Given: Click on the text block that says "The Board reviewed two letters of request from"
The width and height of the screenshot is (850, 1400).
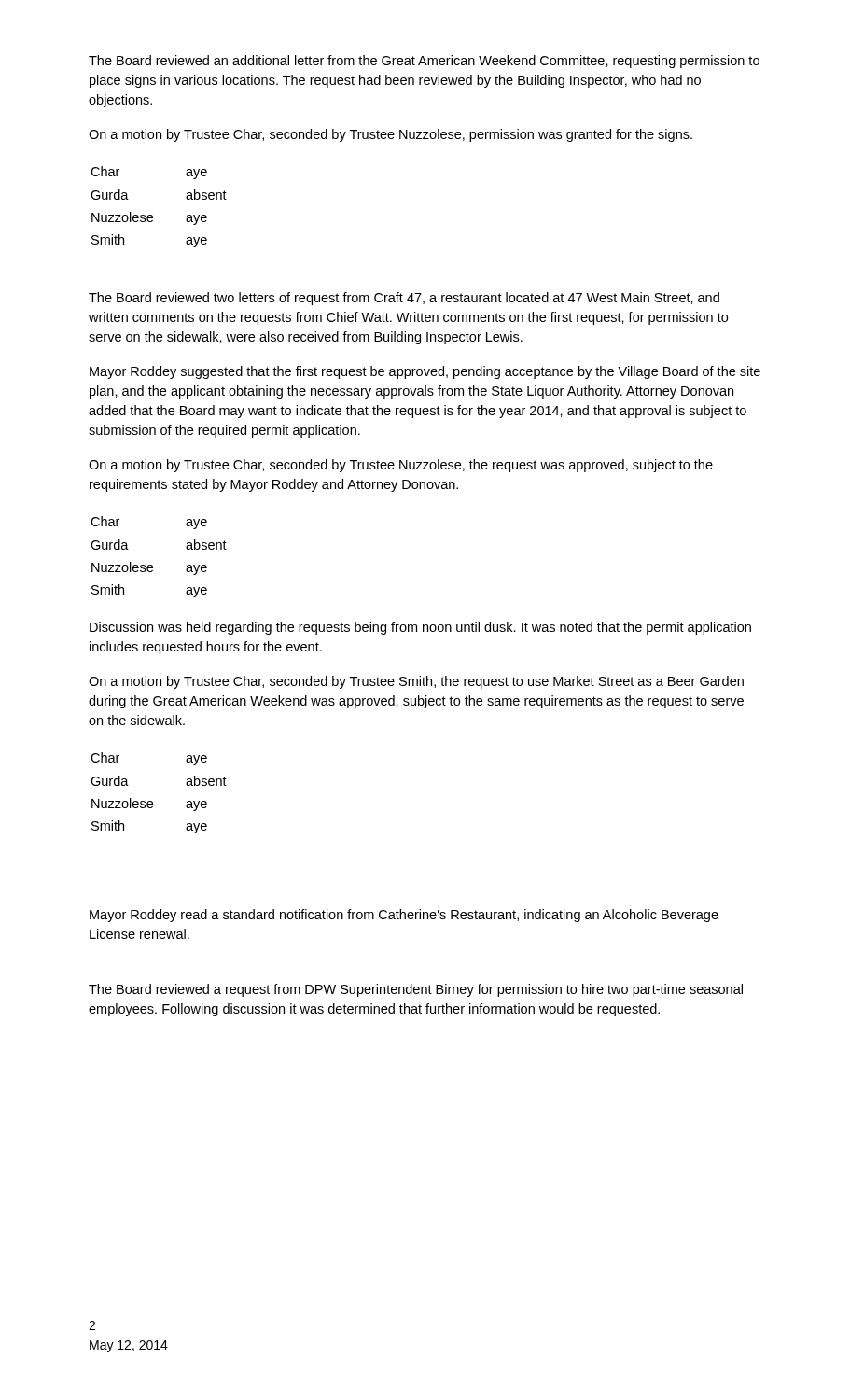Looking at the screenshot, I should tap(409, 317).
